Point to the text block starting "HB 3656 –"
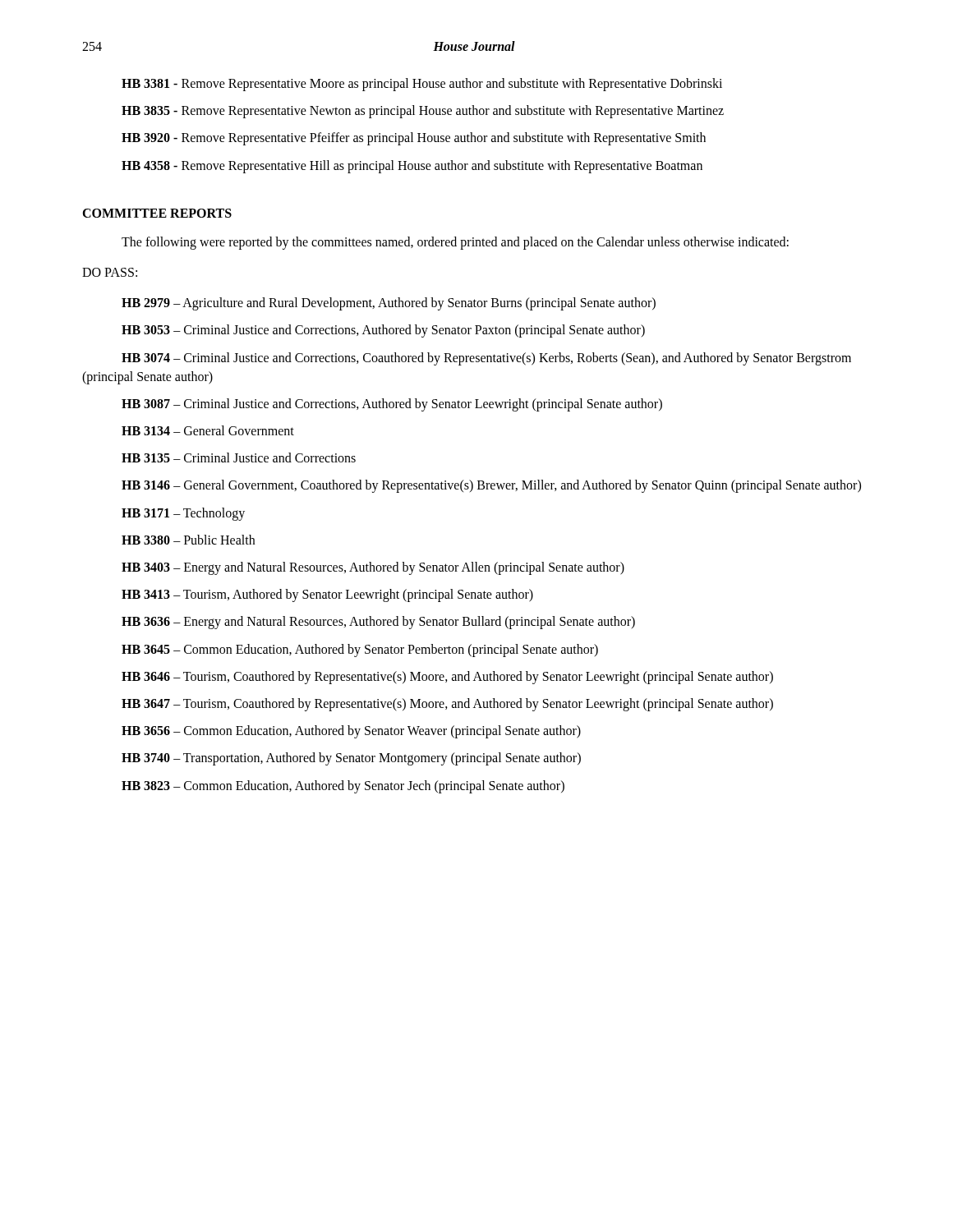Viewport: 953px width, 1232px height. point(351,731)
